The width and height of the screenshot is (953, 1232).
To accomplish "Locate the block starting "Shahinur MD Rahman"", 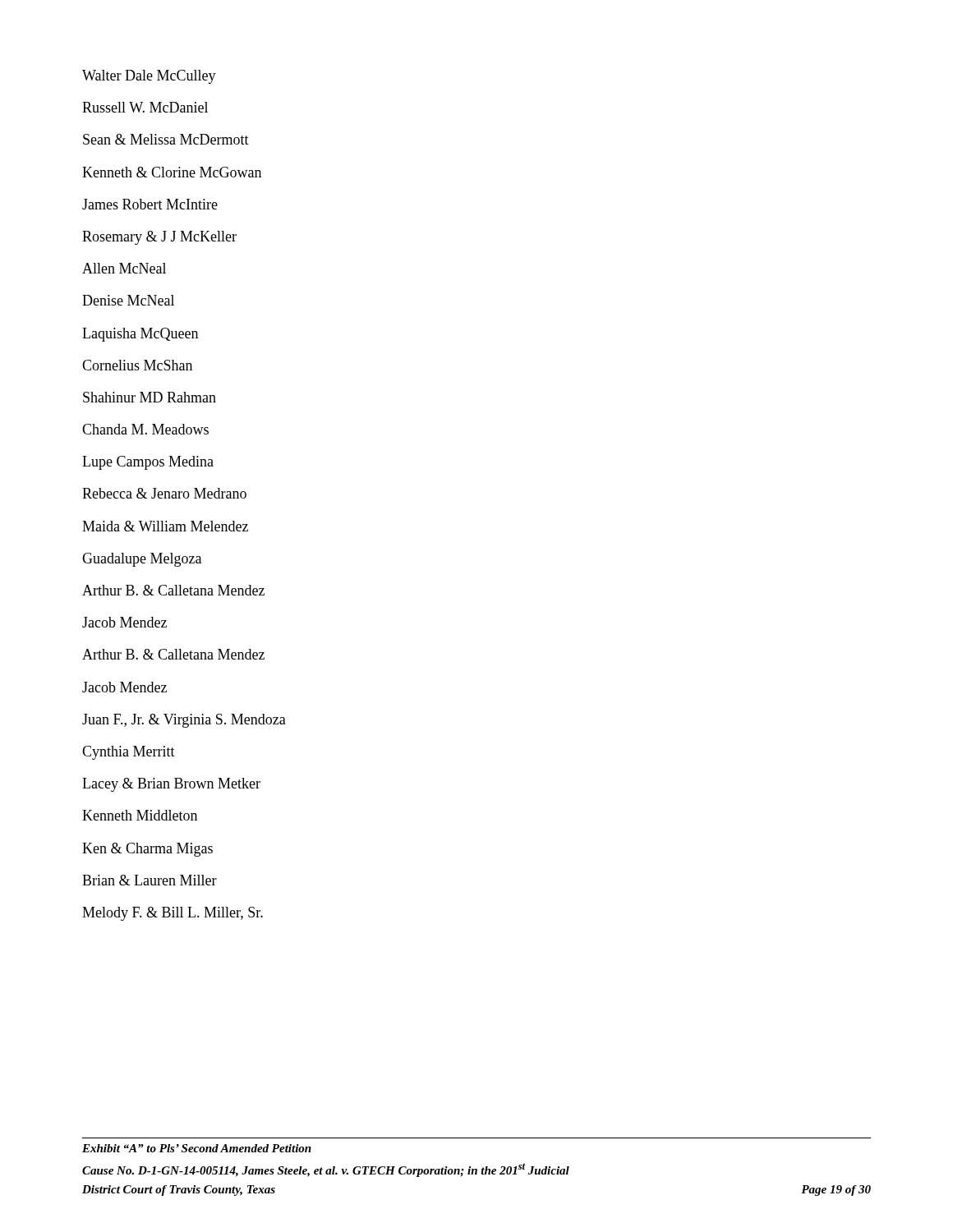I will tap(149, 397).
